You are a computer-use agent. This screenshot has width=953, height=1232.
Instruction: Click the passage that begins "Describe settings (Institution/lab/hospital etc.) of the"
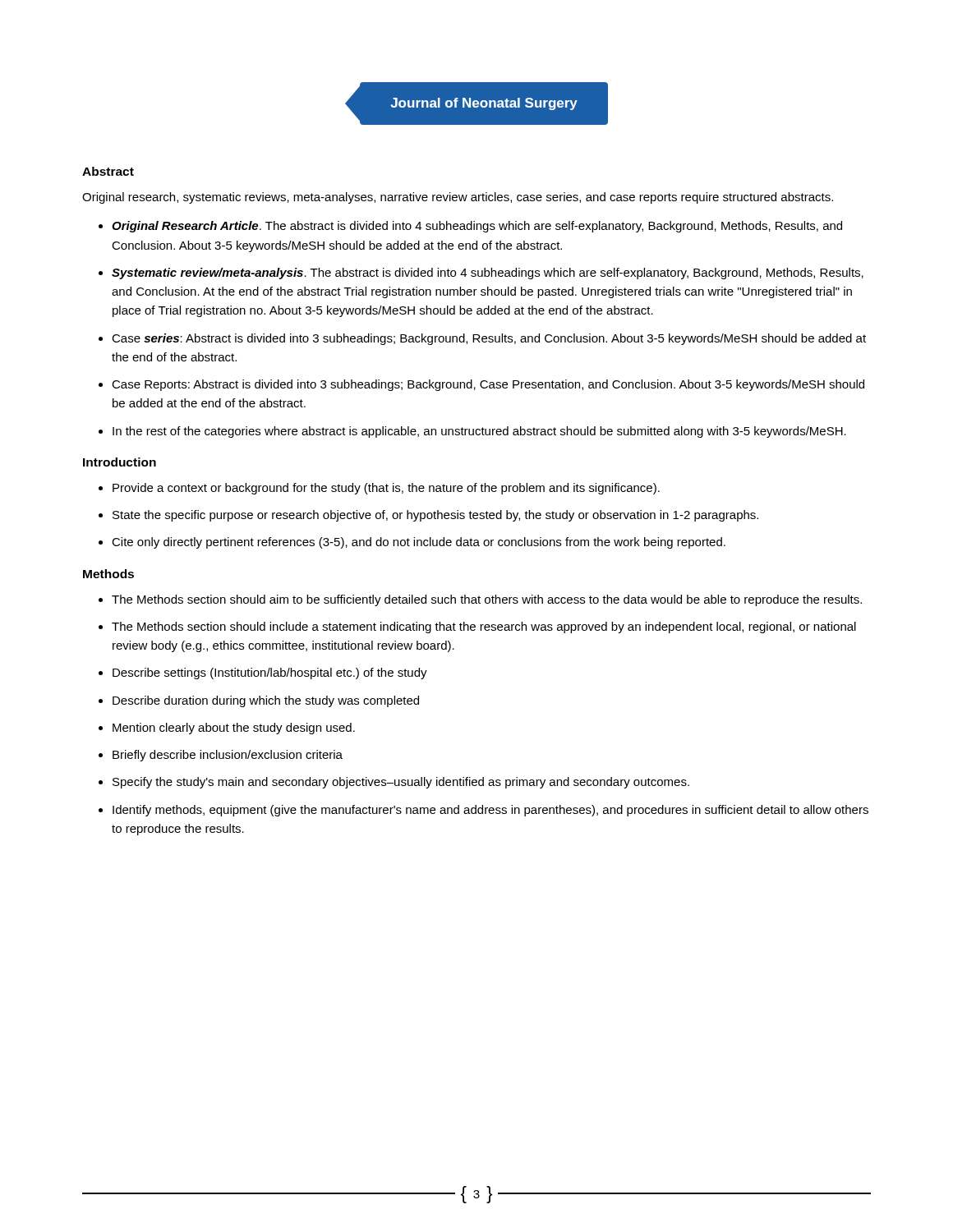tap(269, 672)
